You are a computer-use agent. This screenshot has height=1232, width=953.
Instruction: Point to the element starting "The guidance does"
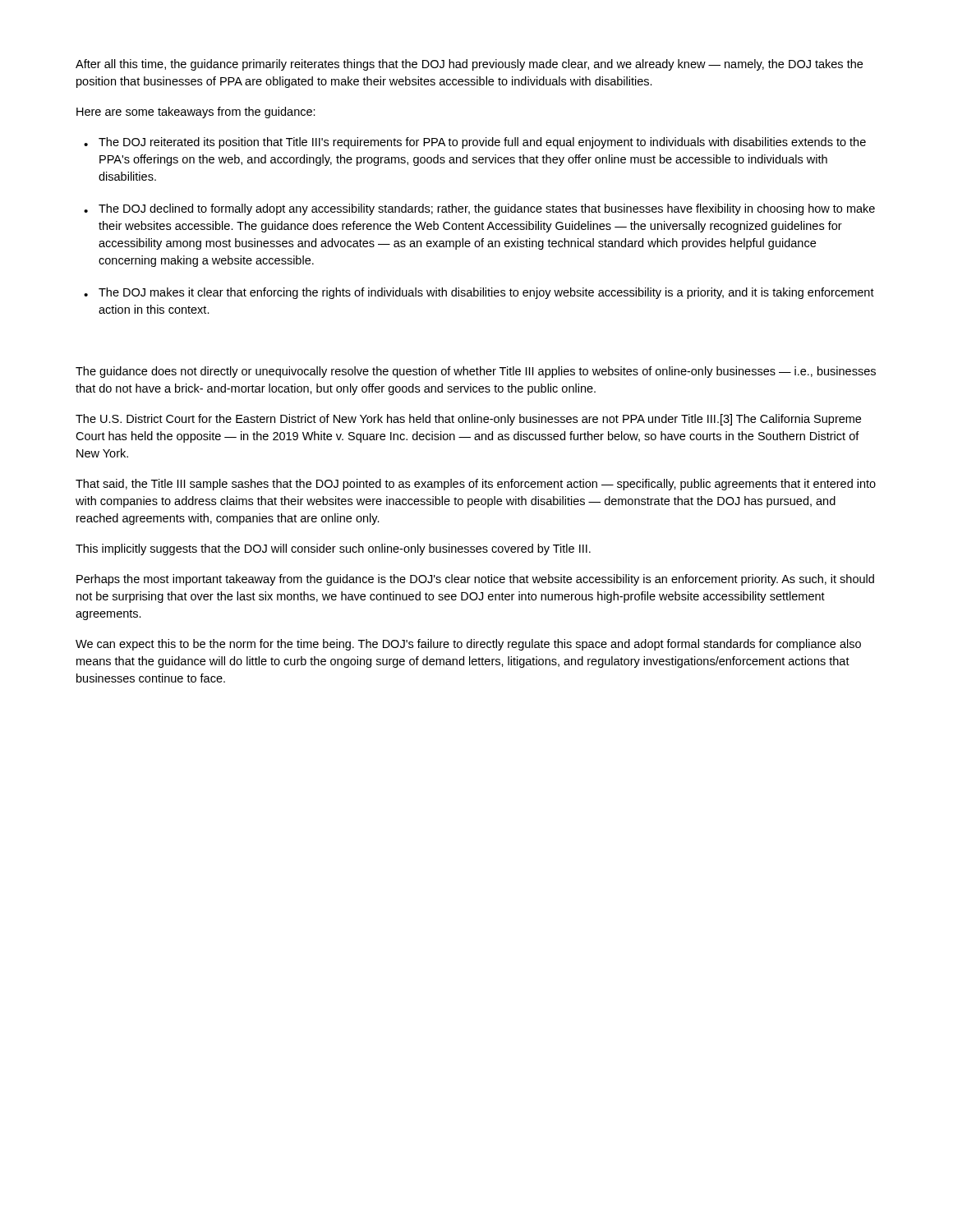(x=476, y=380)
